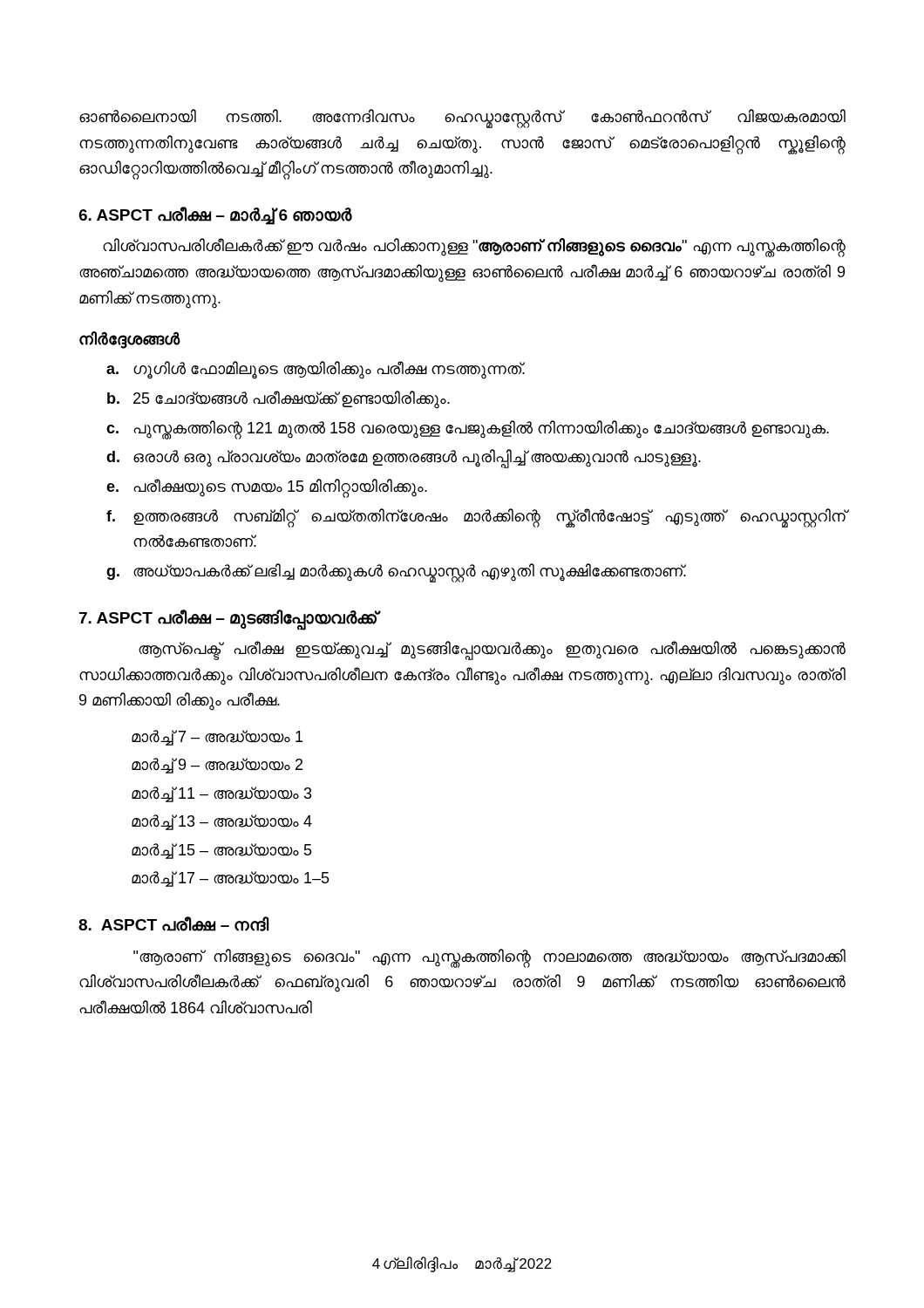Point to the passage starting "ആസ്പെക്ട് പരീക്ഷ ഇടയ്ക്കുവച്ച് മുടങ്ങിപ്പോയവർക്കും ഇതുവരെ പരീക്ഷയിൽ പങ്കെടുക്കാൻ സാധിക്കാത്തവർക്കും"
Screen dimensions: 1308x924
coord(462,675)
